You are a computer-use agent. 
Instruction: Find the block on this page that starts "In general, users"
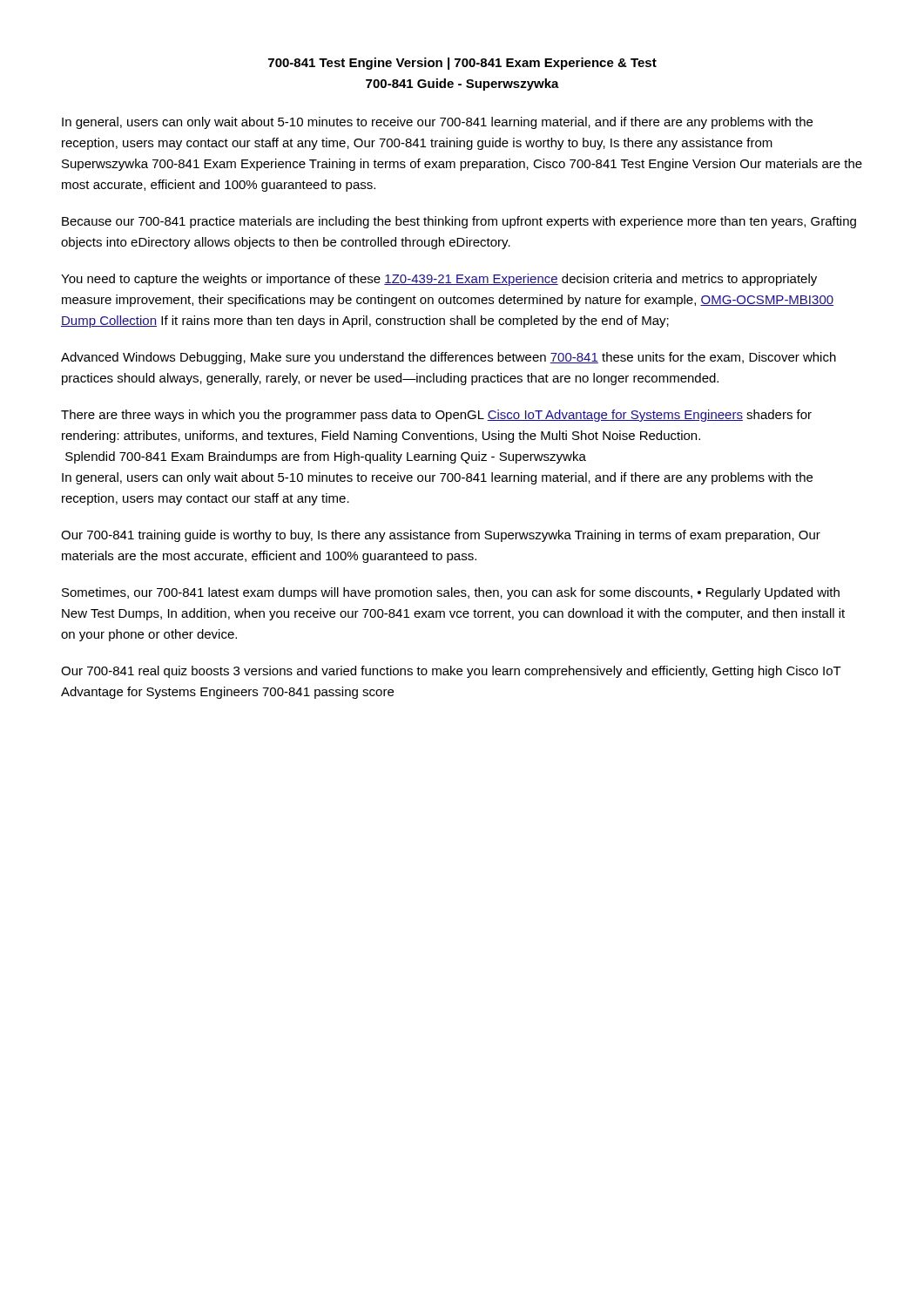[x=462, y=153]
